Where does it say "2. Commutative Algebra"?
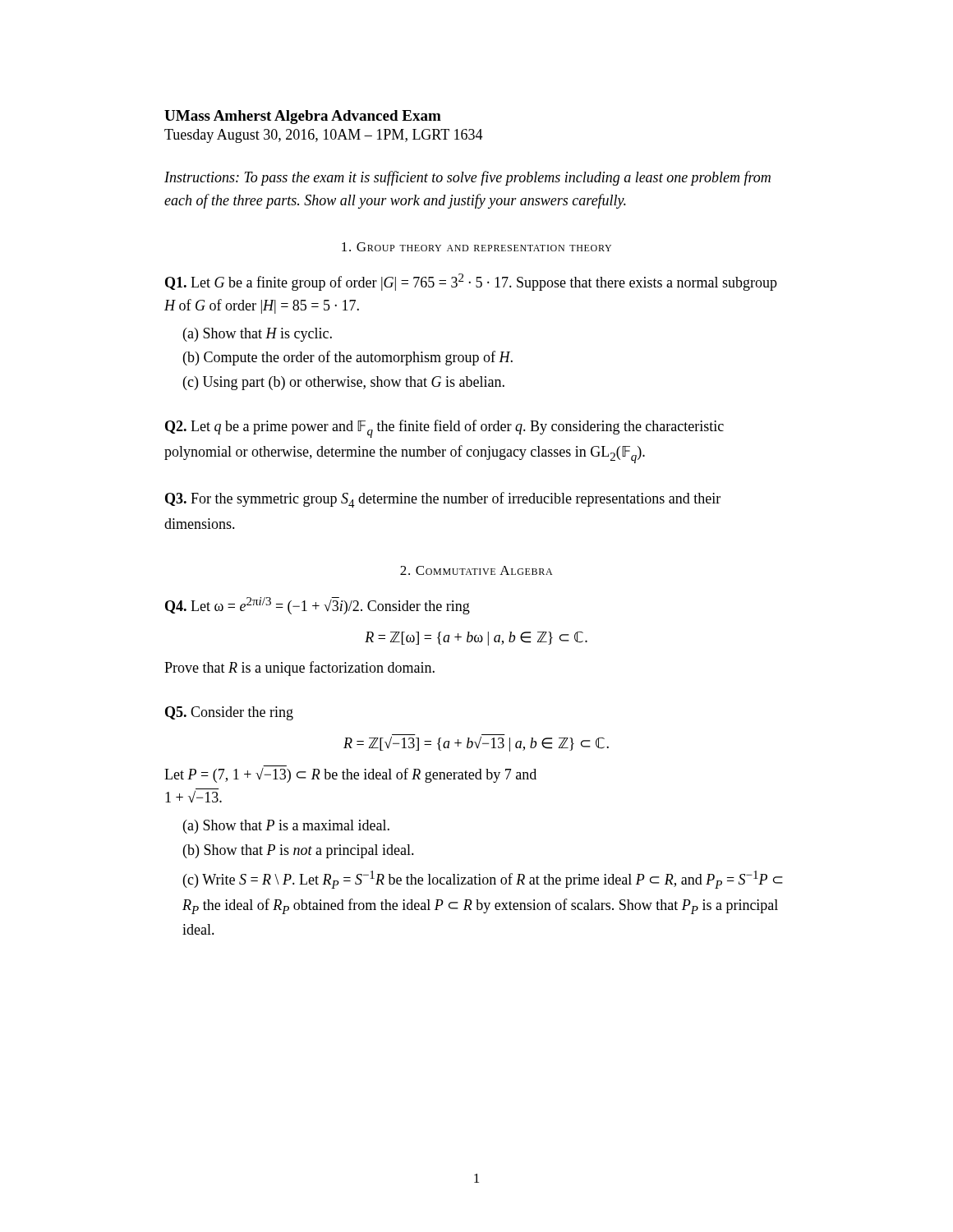 476,570
